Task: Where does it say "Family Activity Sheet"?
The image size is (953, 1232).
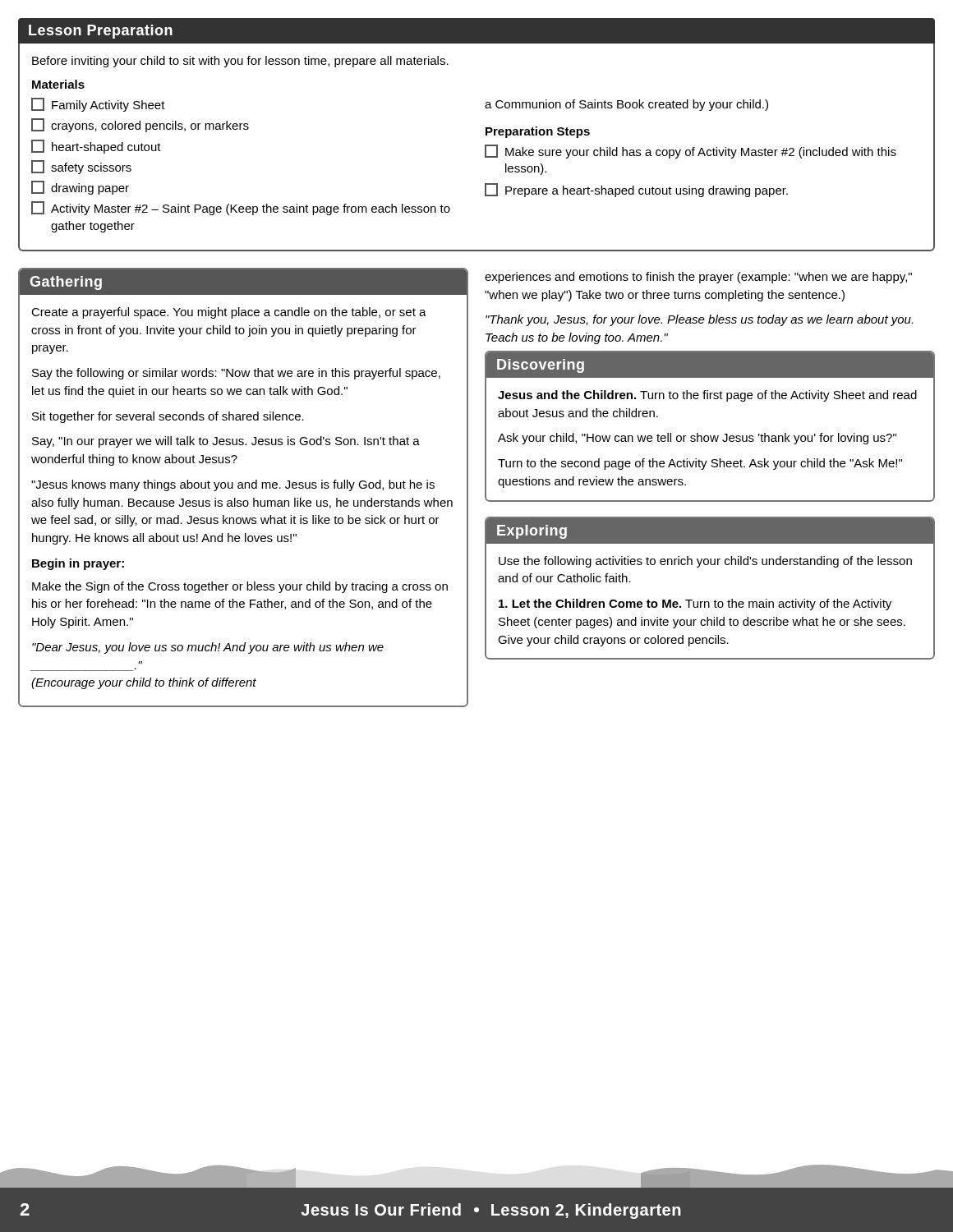Action: (98, 105)
